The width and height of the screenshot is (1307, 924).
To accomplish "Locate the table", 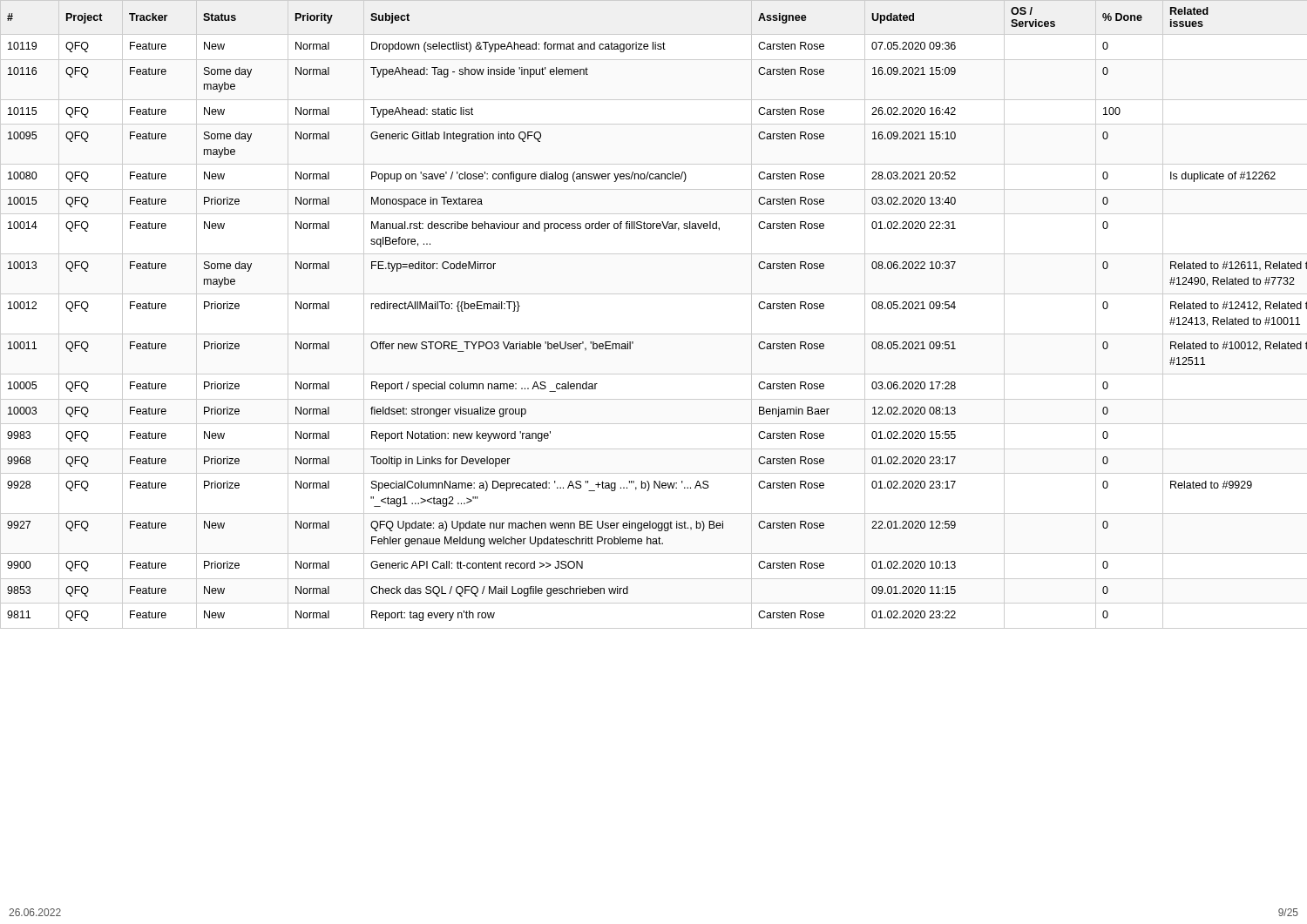I will click(x=654, y=314).
